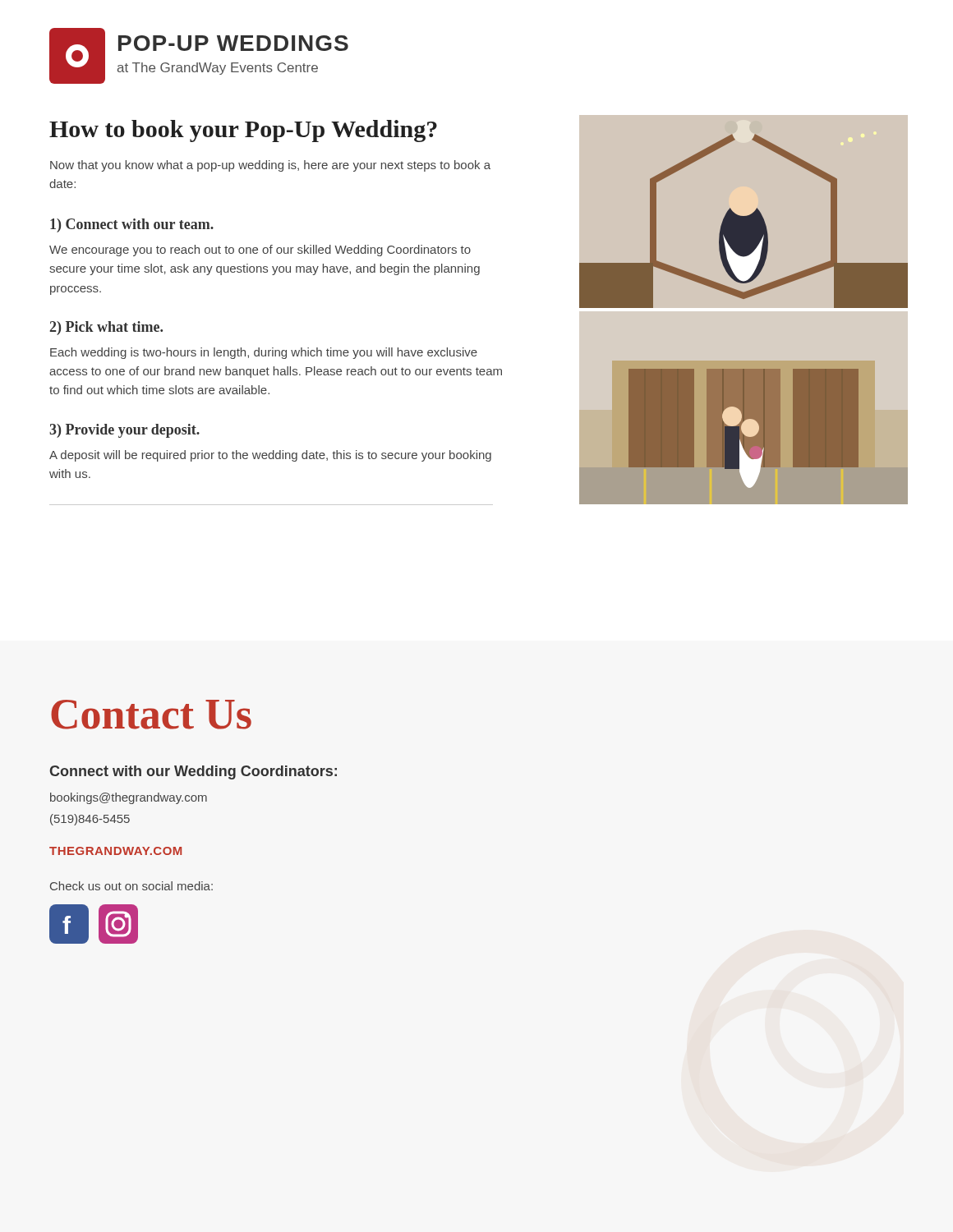Locate the title that reads "How to book your"
The height and width of the screenshot is (1232, 953).
279,129
